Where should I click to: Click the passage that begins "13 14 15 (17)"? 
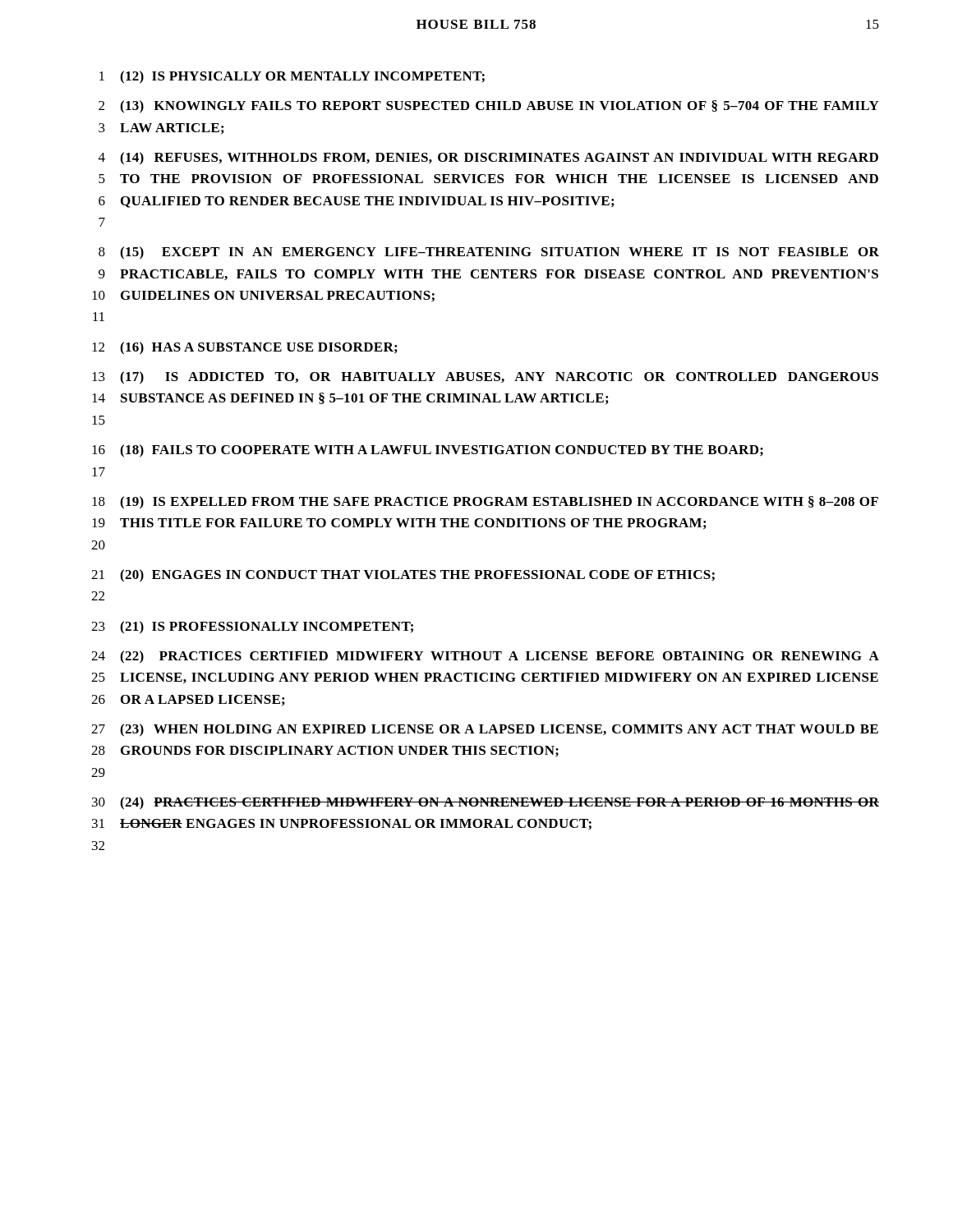click(476, 399)
